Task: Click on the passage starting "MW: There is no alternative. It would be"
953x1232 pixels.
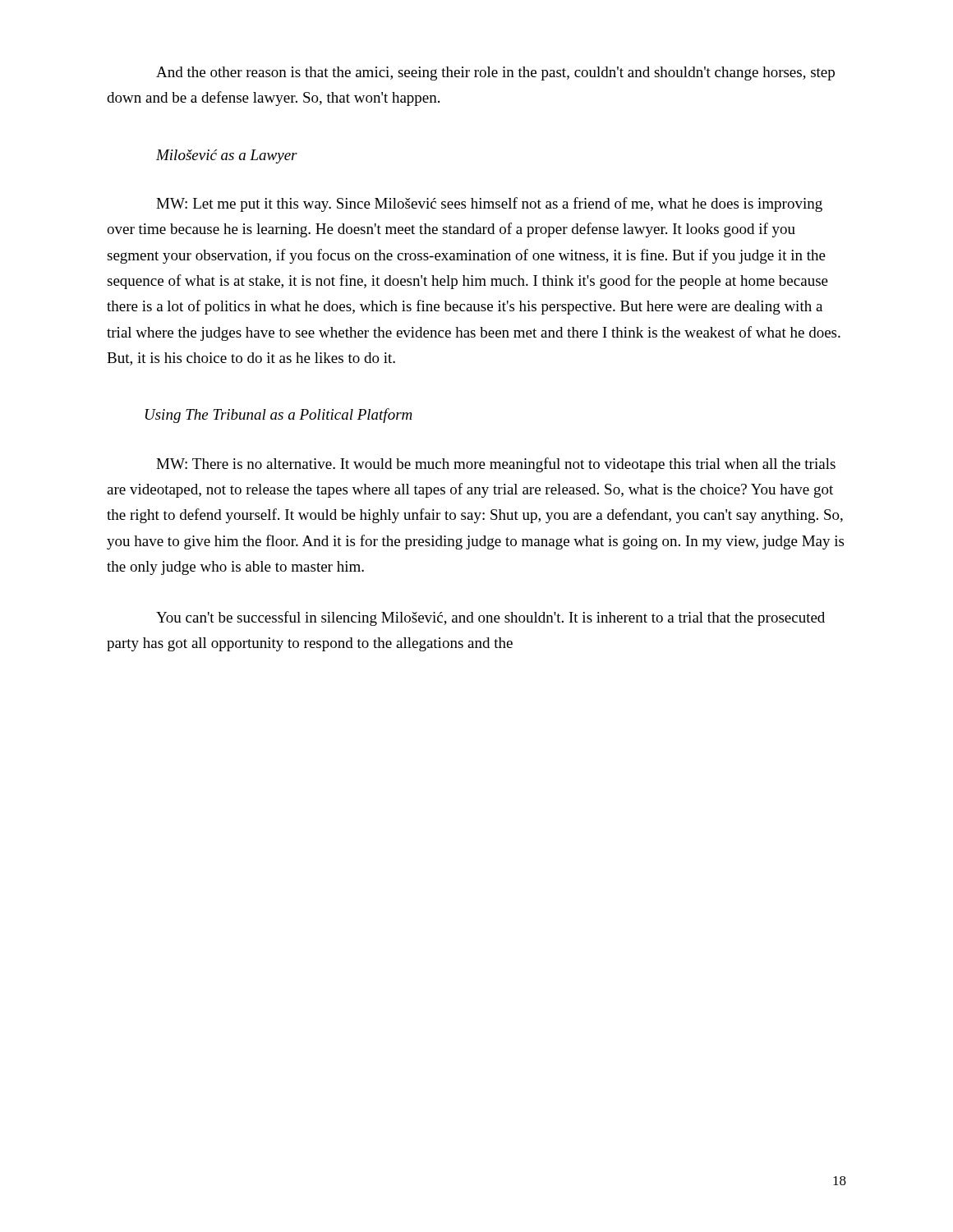Action: pos(476,515)
